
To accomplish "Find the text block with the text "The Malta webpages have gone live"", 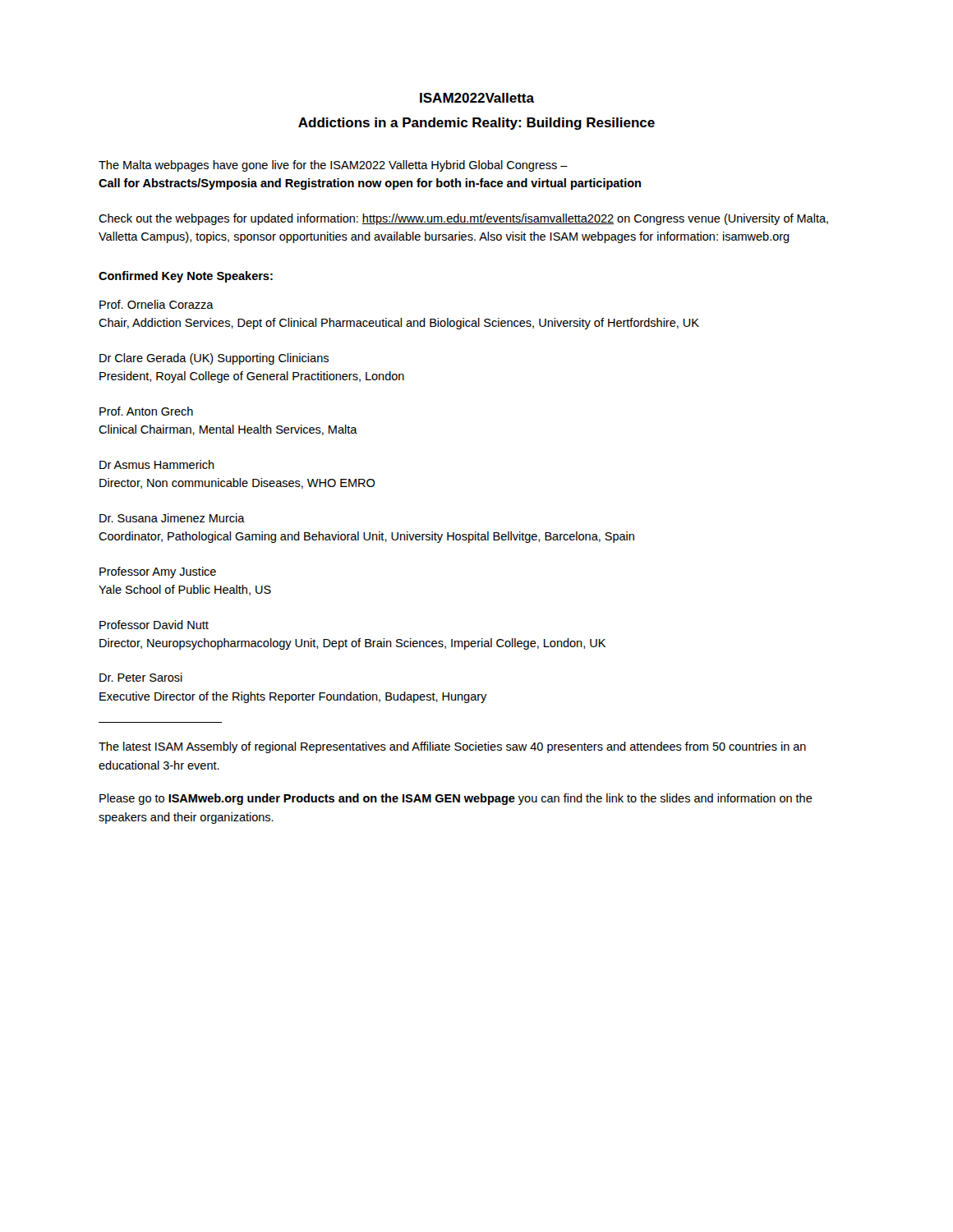I will 370,174.
